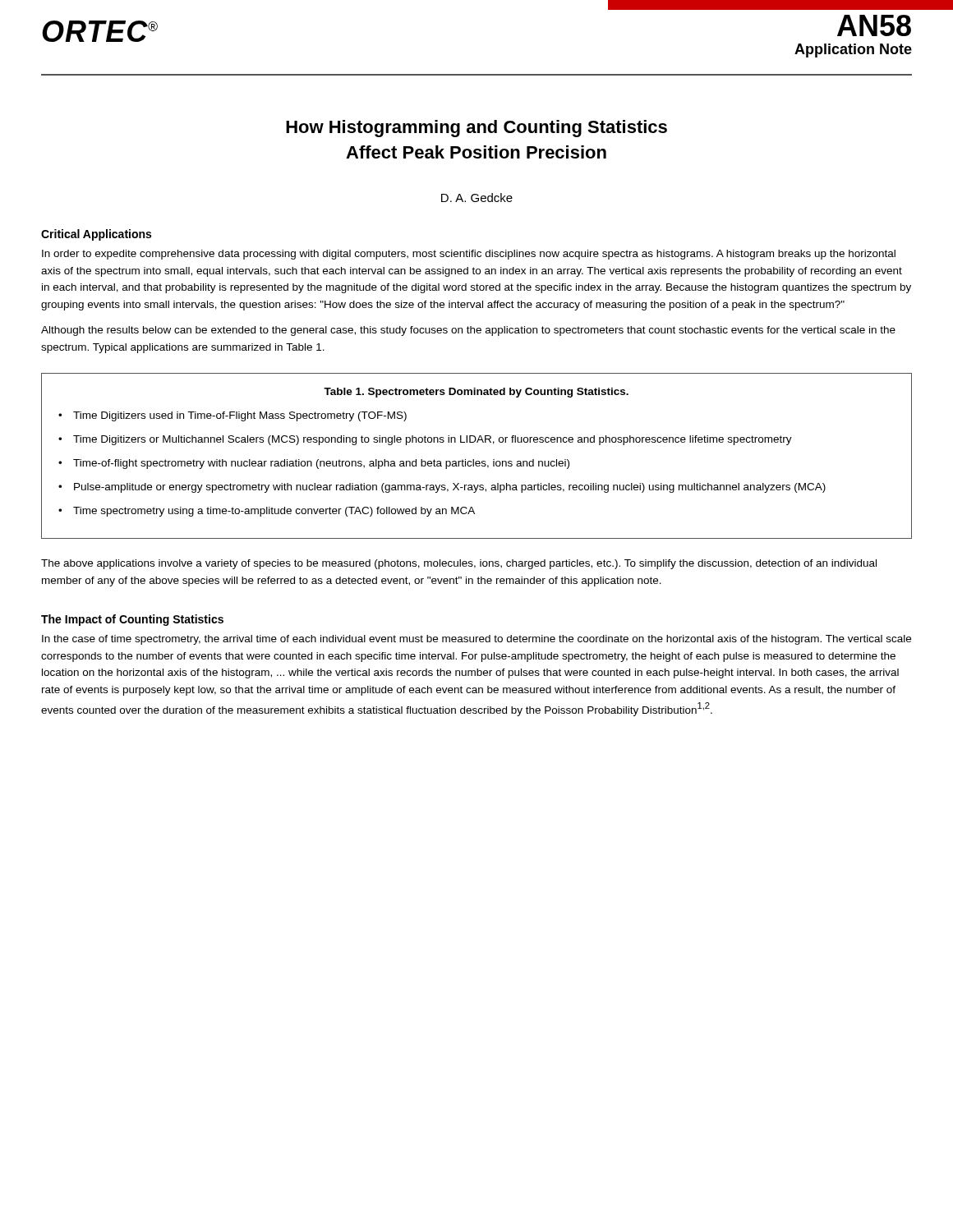Locate the table with the text "Table 1. Spectrometers Dominated"
This screenshot has width=953, height=1232.
476,456
